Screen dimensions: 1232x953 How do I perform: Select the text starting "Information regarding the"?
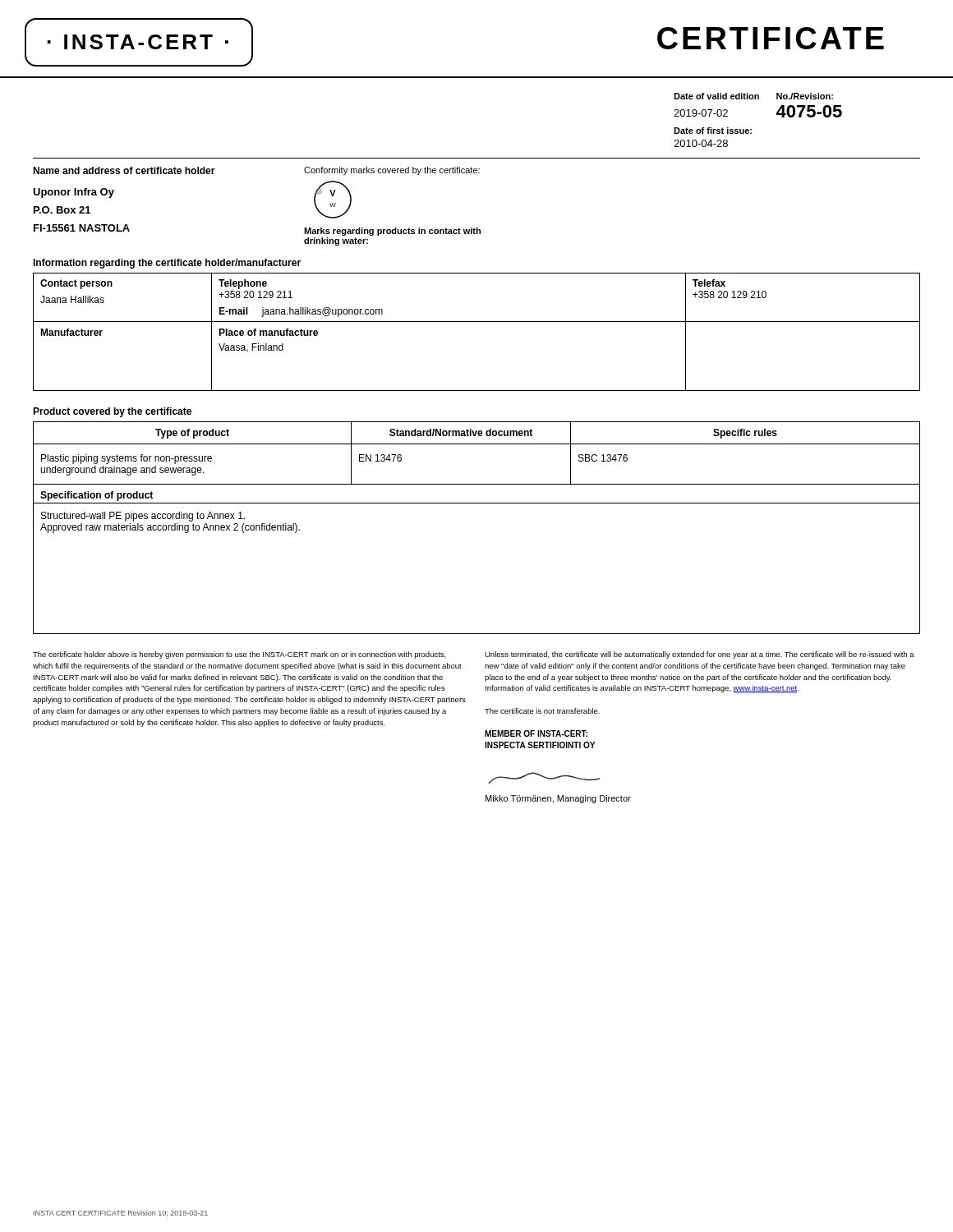[167, 263]
